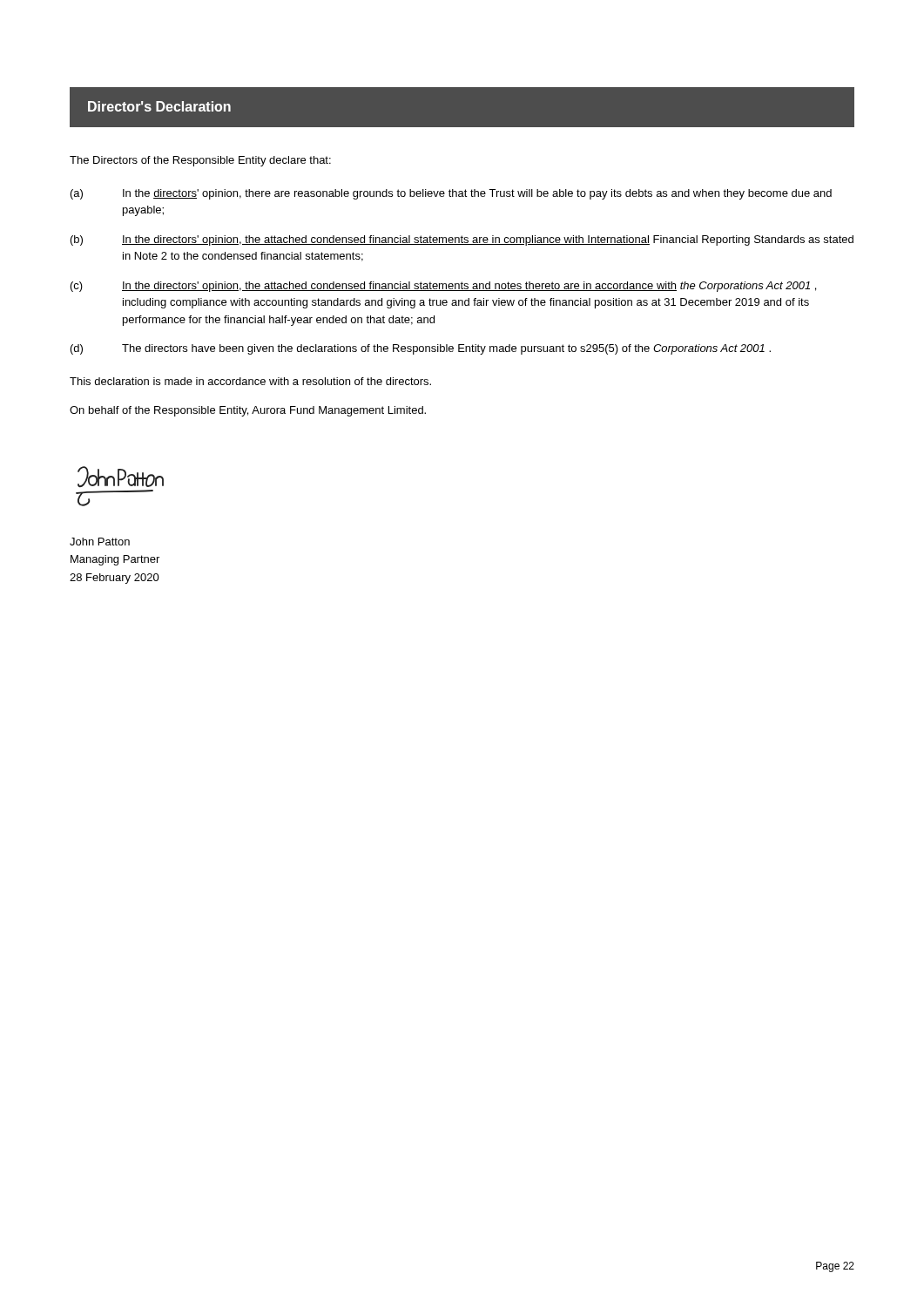Click a illustration
This screenshot has width=924, height=1307.
[x=462, y=486]
